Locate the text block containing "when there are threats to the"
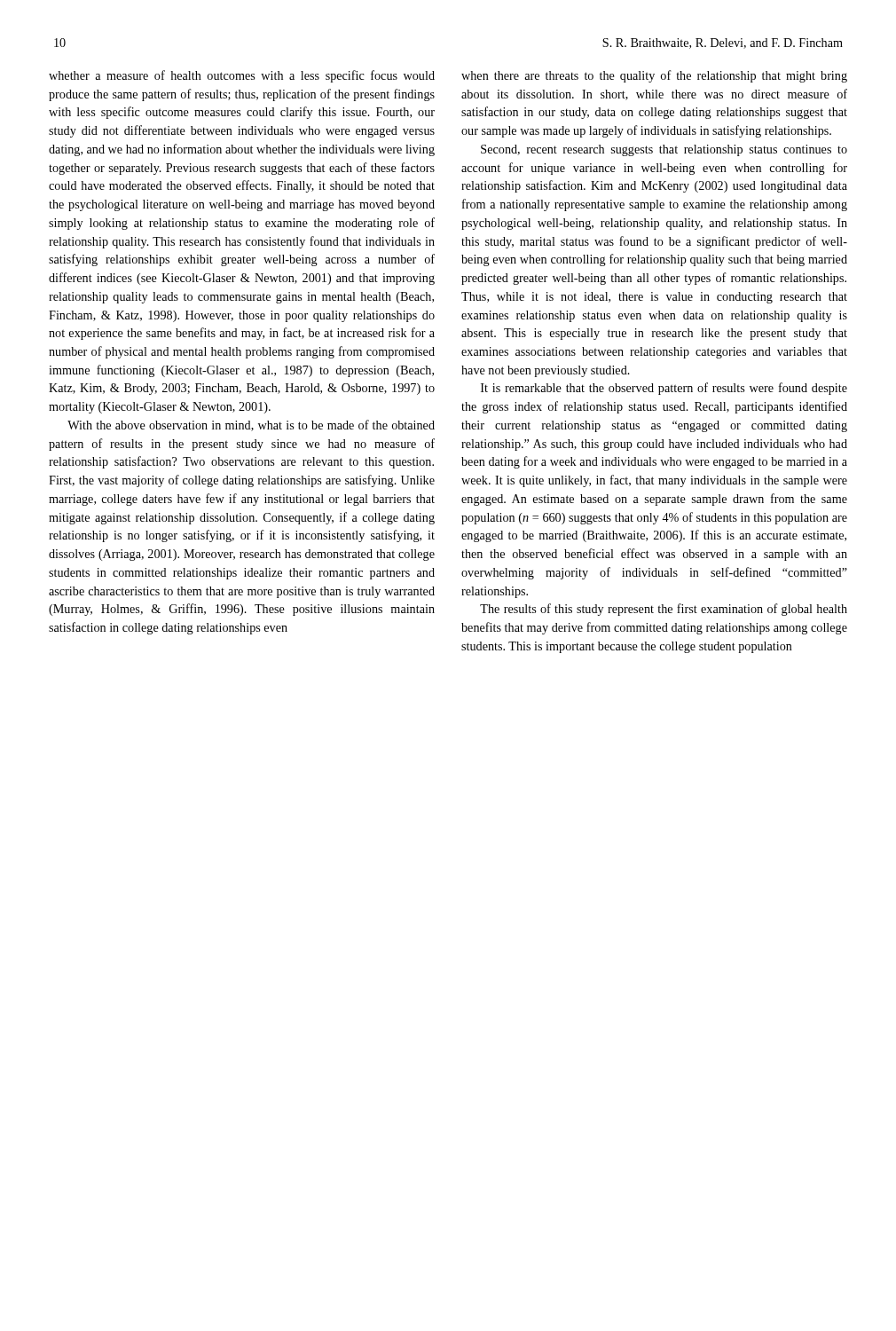Viewport: 896px width, 1331px height. click(654, 103)
